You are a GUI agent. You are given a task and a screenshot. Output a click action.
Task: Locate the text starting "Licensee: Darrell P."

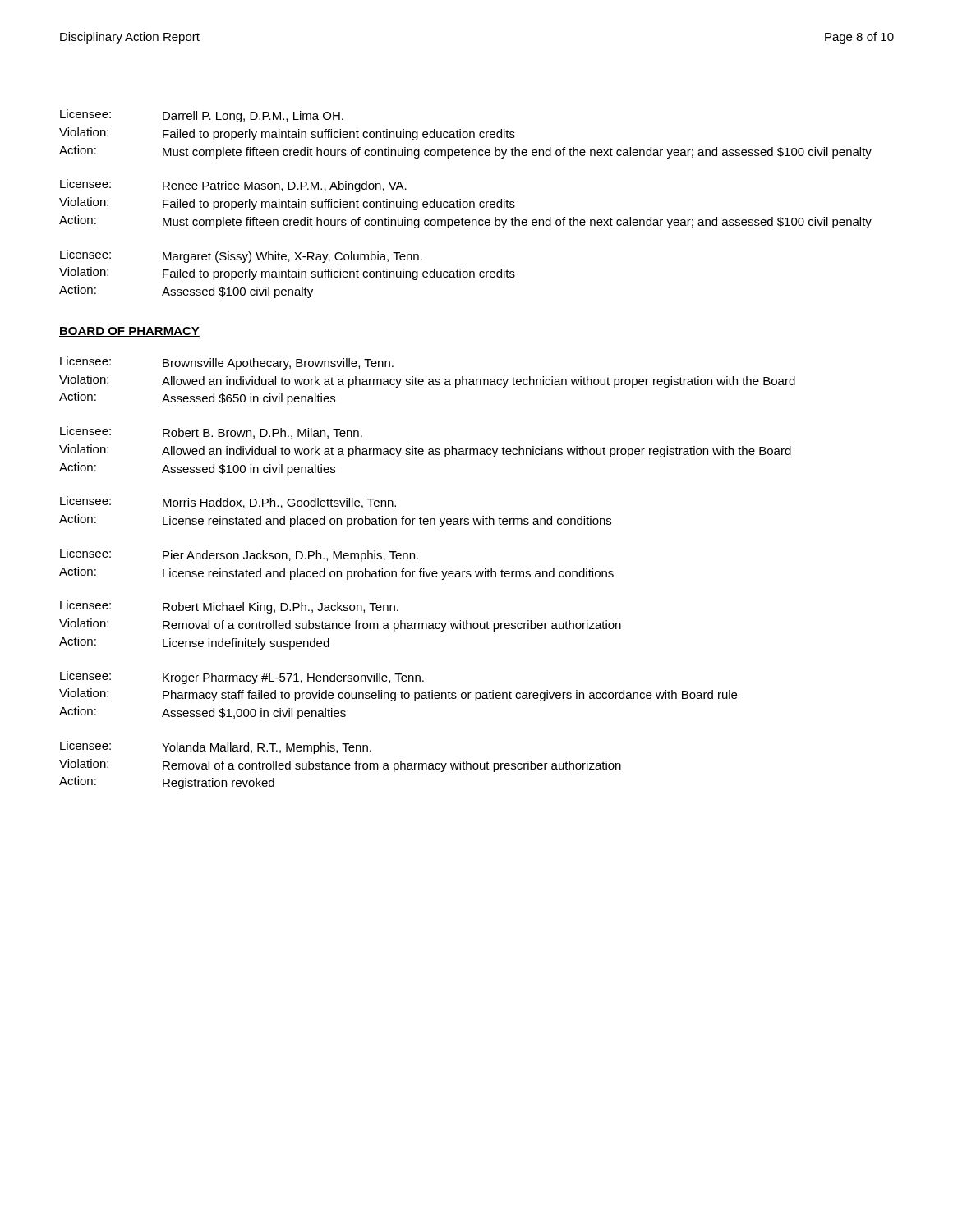coord(476,134)
